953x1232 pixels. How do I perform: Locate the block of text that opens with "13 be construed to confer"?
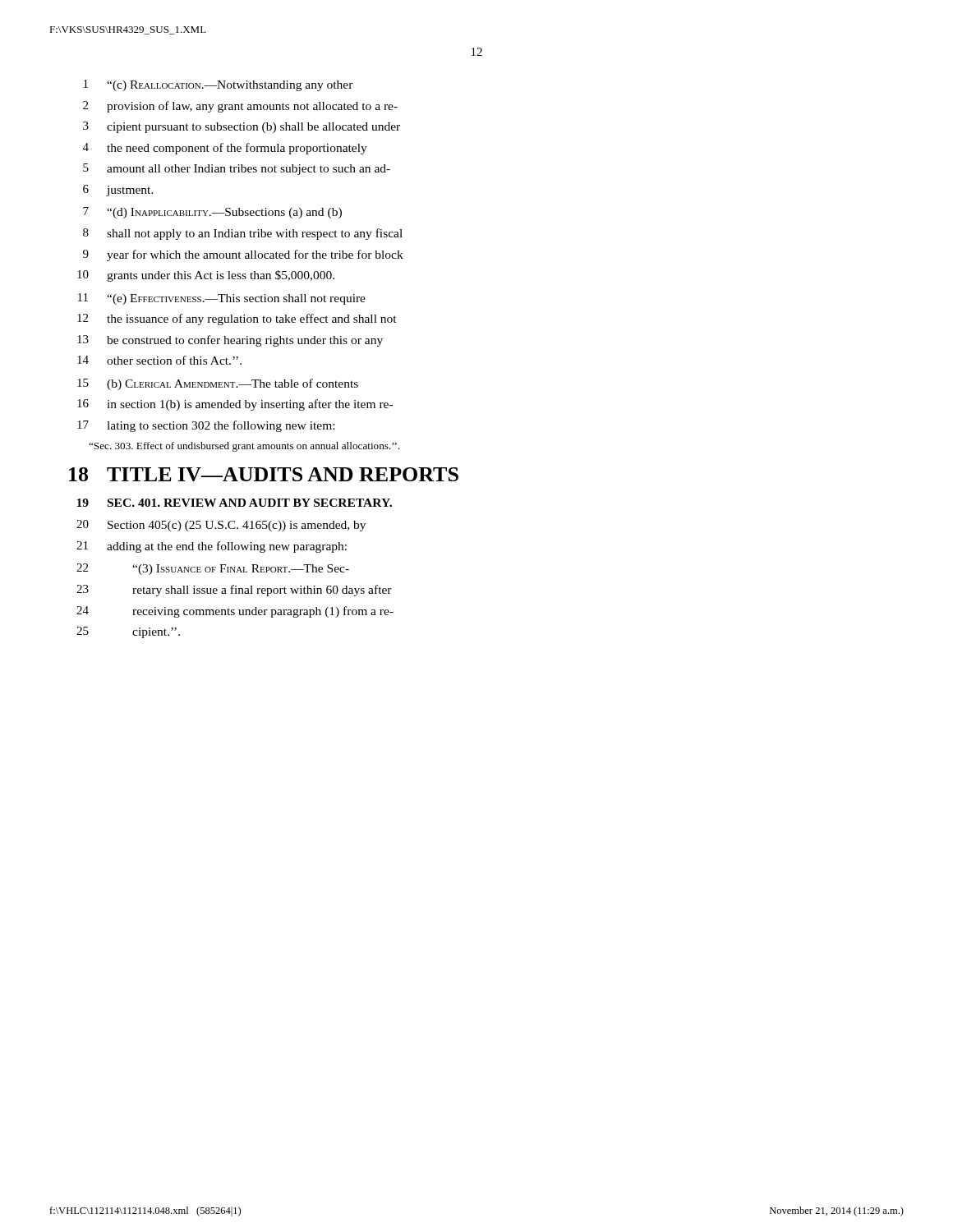(230, 341)
